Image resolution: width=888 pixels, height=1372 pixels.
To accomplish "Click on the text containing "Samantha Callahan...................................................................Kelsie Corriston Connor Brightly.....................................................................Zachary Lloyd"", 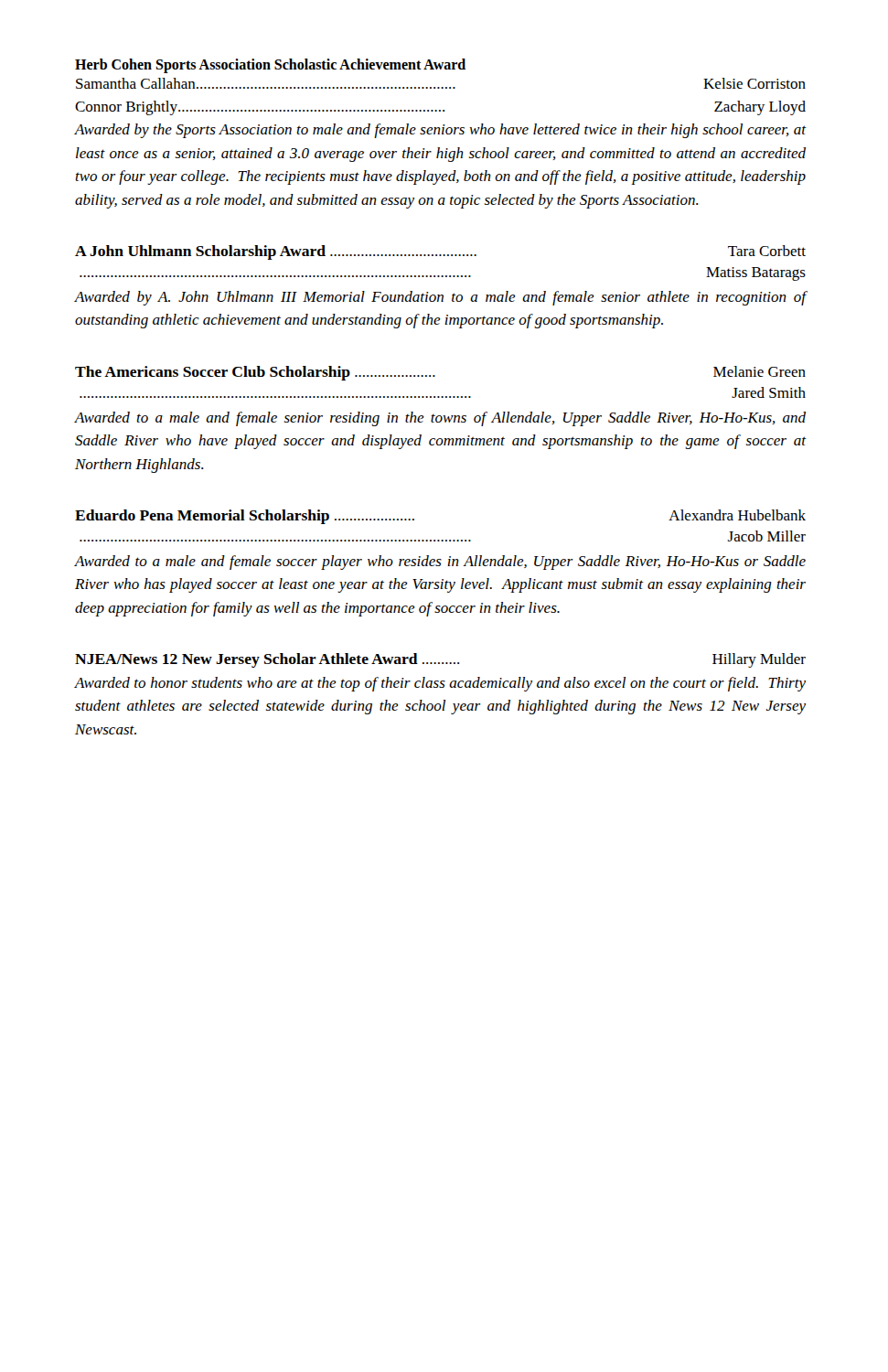I will pyautogui.click(x=440, y=96).
